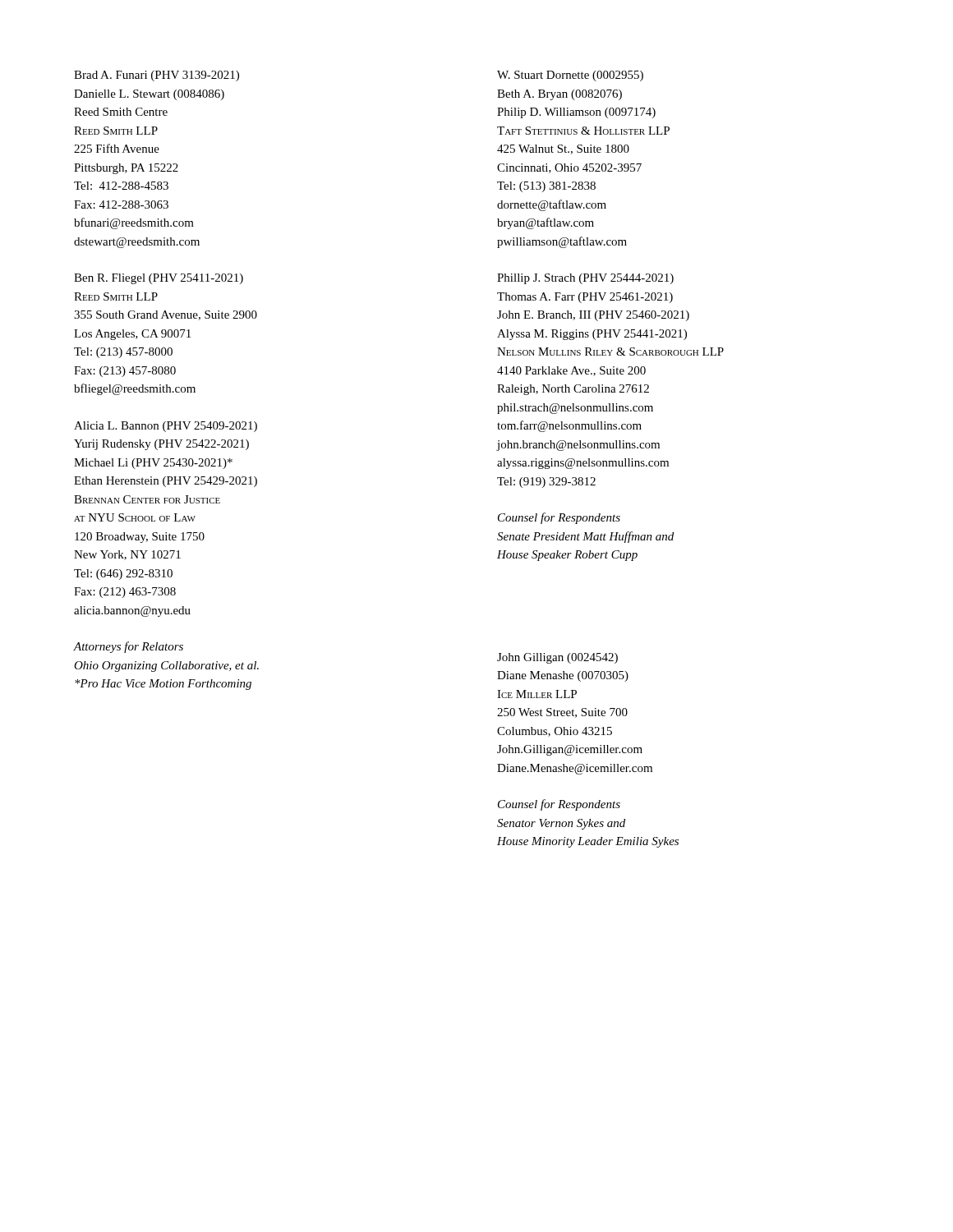Screen dimensions: 1232x953
Task: Locate the region starting "Alicia L. Bannon (PHV 25409-2021)"
Action: (166, 427)
